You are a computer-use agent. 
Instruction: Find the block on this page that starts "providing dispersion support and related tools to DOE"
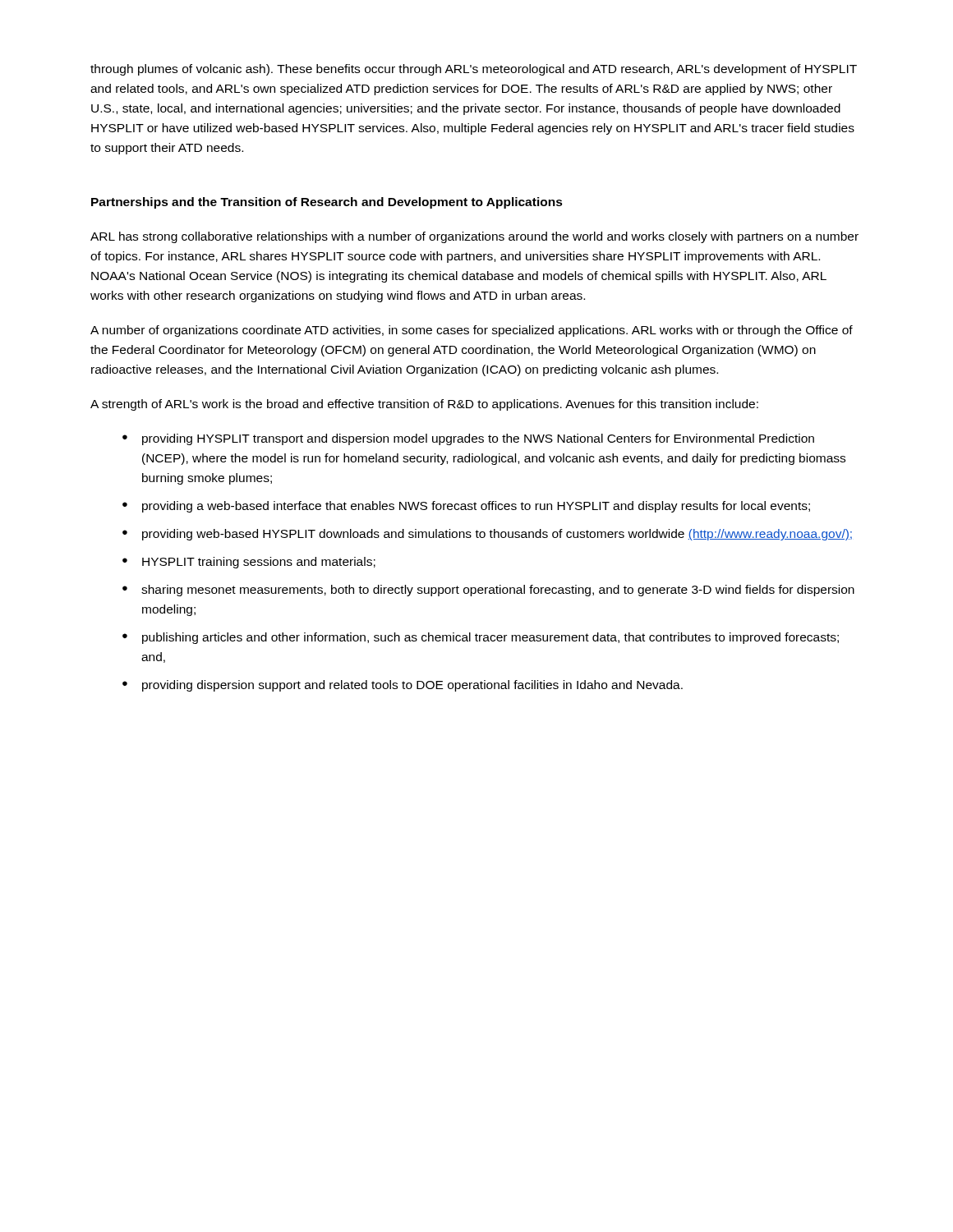[x=412, y=685]
